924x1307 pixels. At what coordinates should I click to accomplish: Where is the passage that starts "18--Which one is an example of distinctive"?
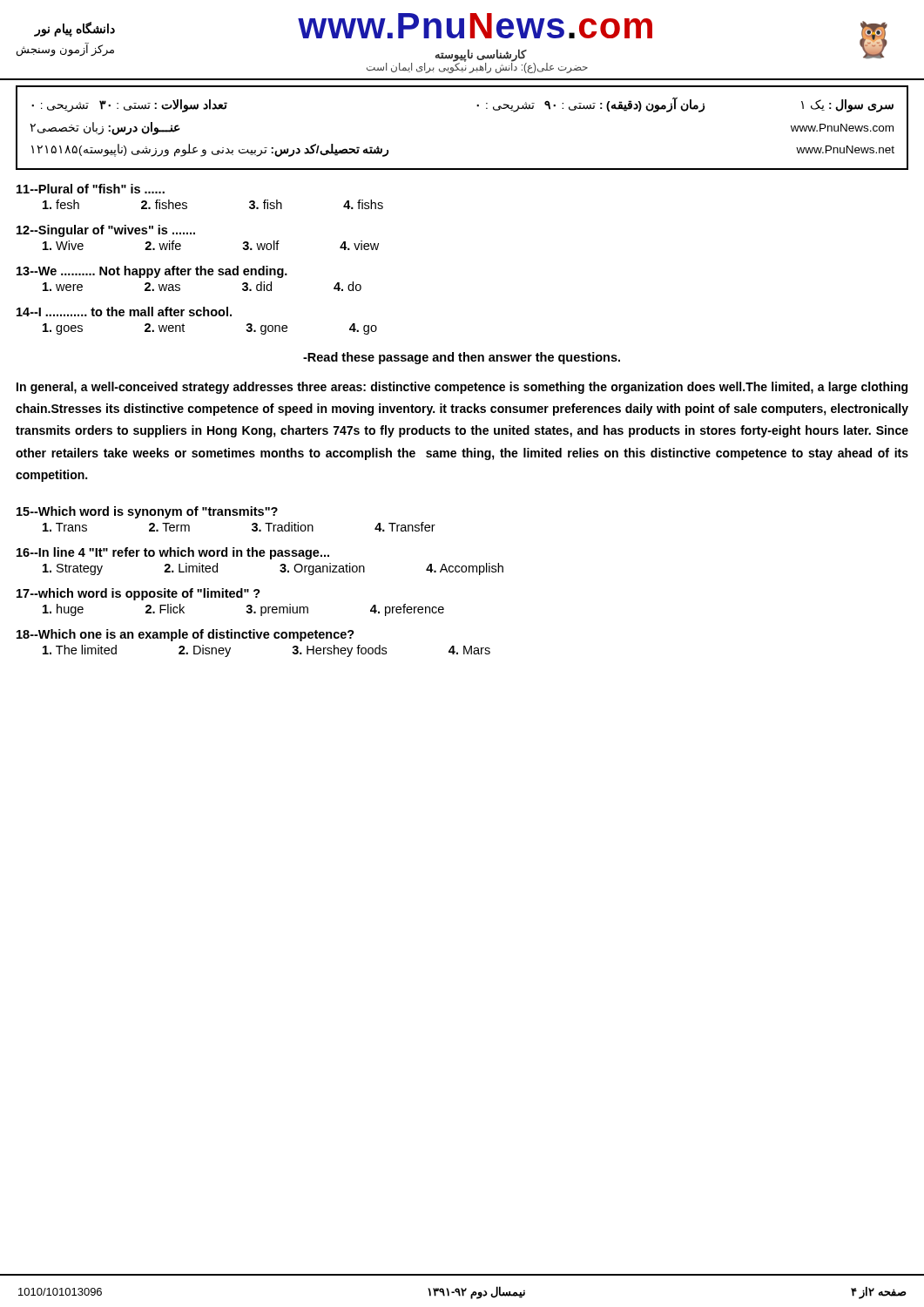[x=185, y=634]
